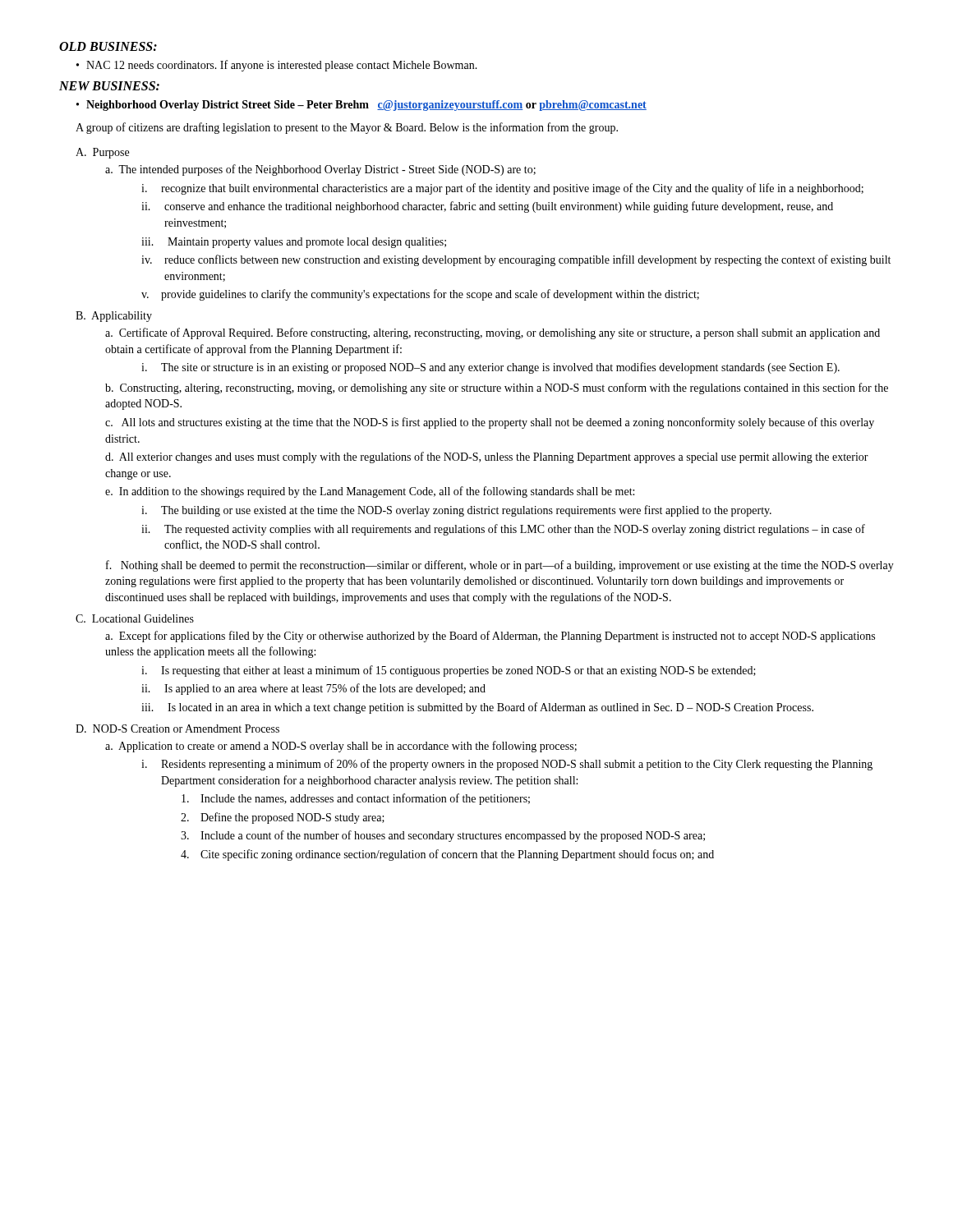Point to the block beginning "ii. conserve and enhance the traditional"
This screenshot has width=953, height=1232.
[518, 215]
